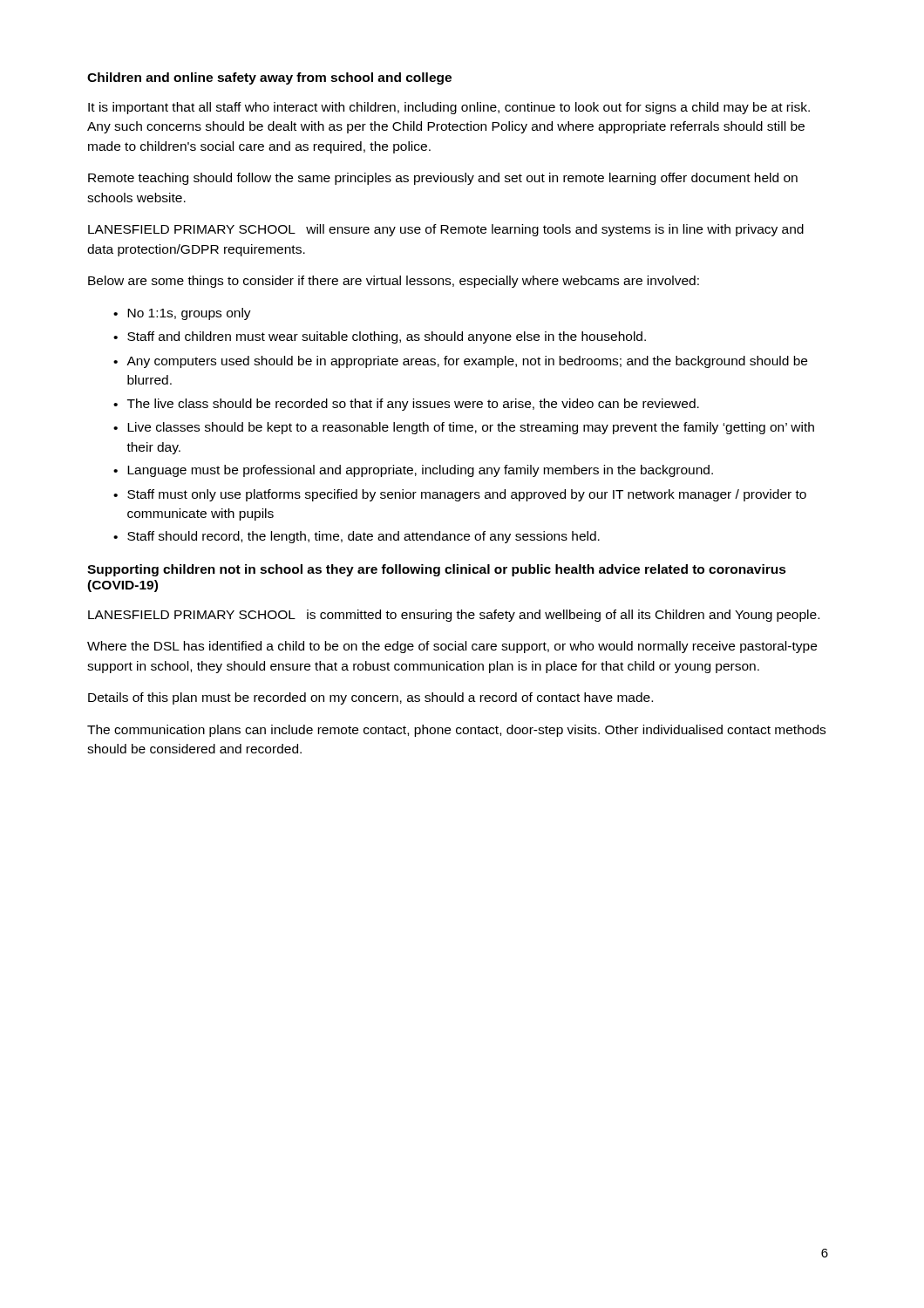Locate the element starting "Details of this"
Viewport: 924px width, 1308px height.
point(371,697)
